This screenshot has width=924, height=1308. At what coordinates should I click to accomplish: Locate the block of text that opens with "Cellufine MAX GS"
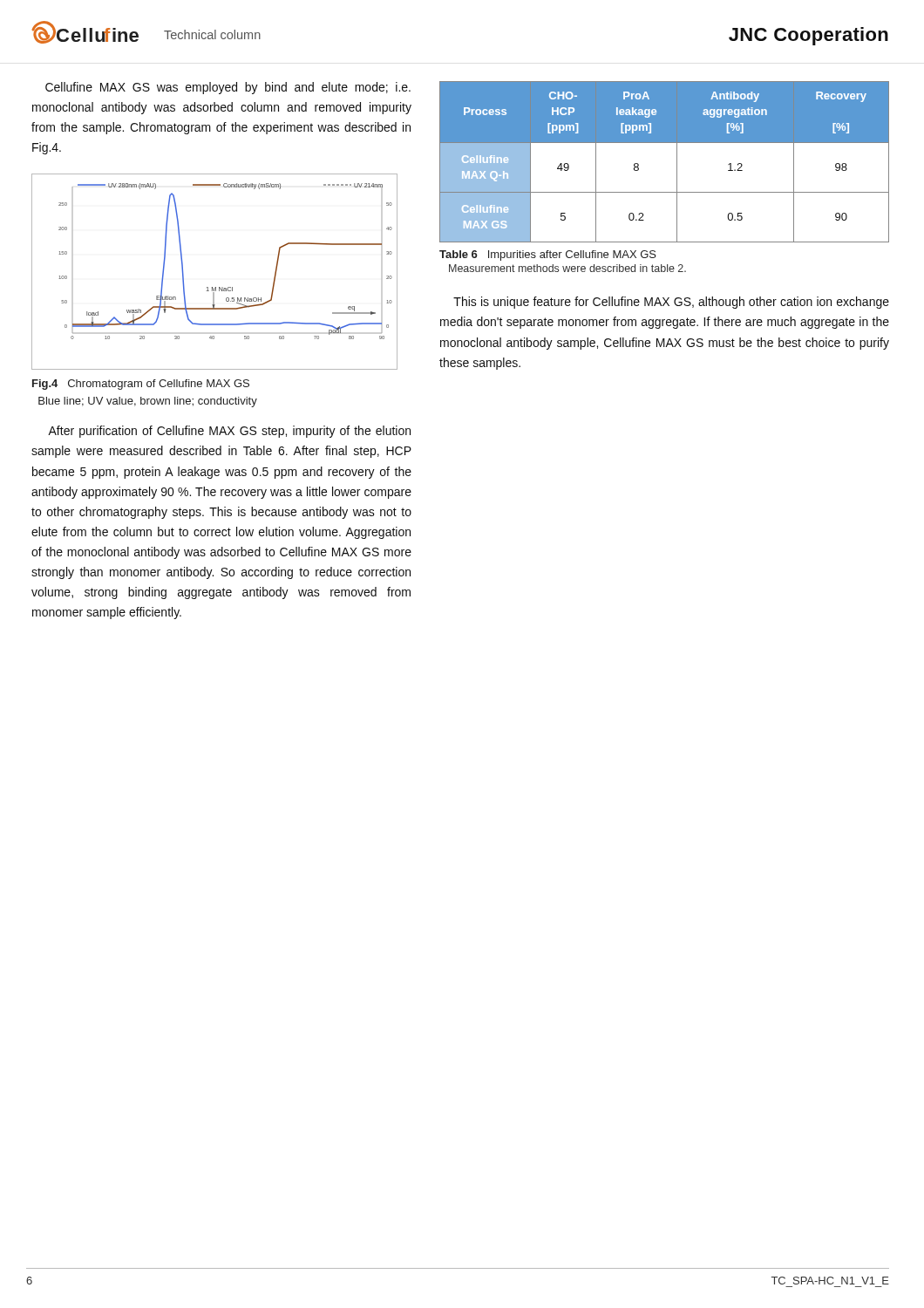click(221, 117)
